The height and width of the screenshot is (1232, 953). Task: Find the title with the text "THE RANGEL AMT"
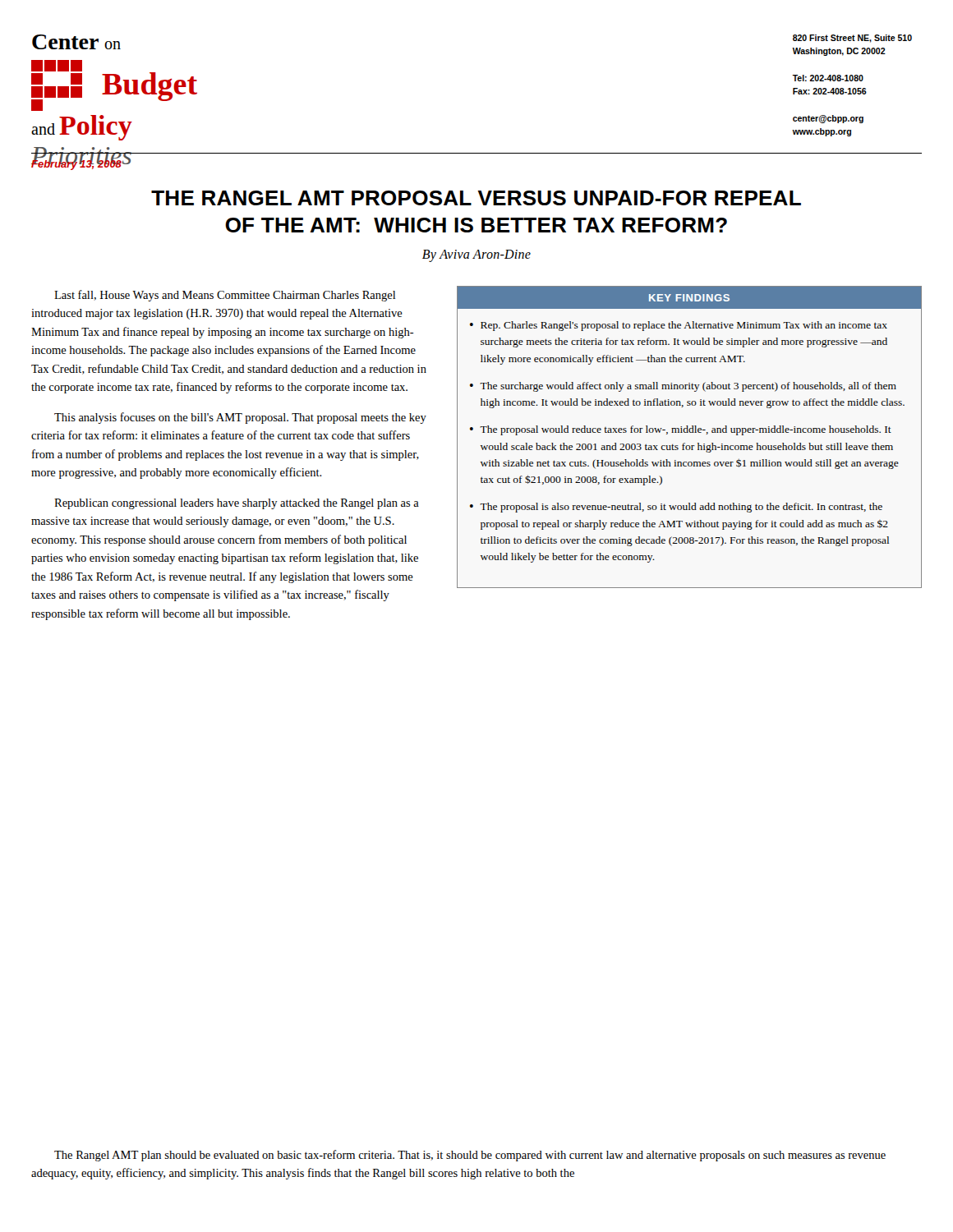(x=476, y=223)
